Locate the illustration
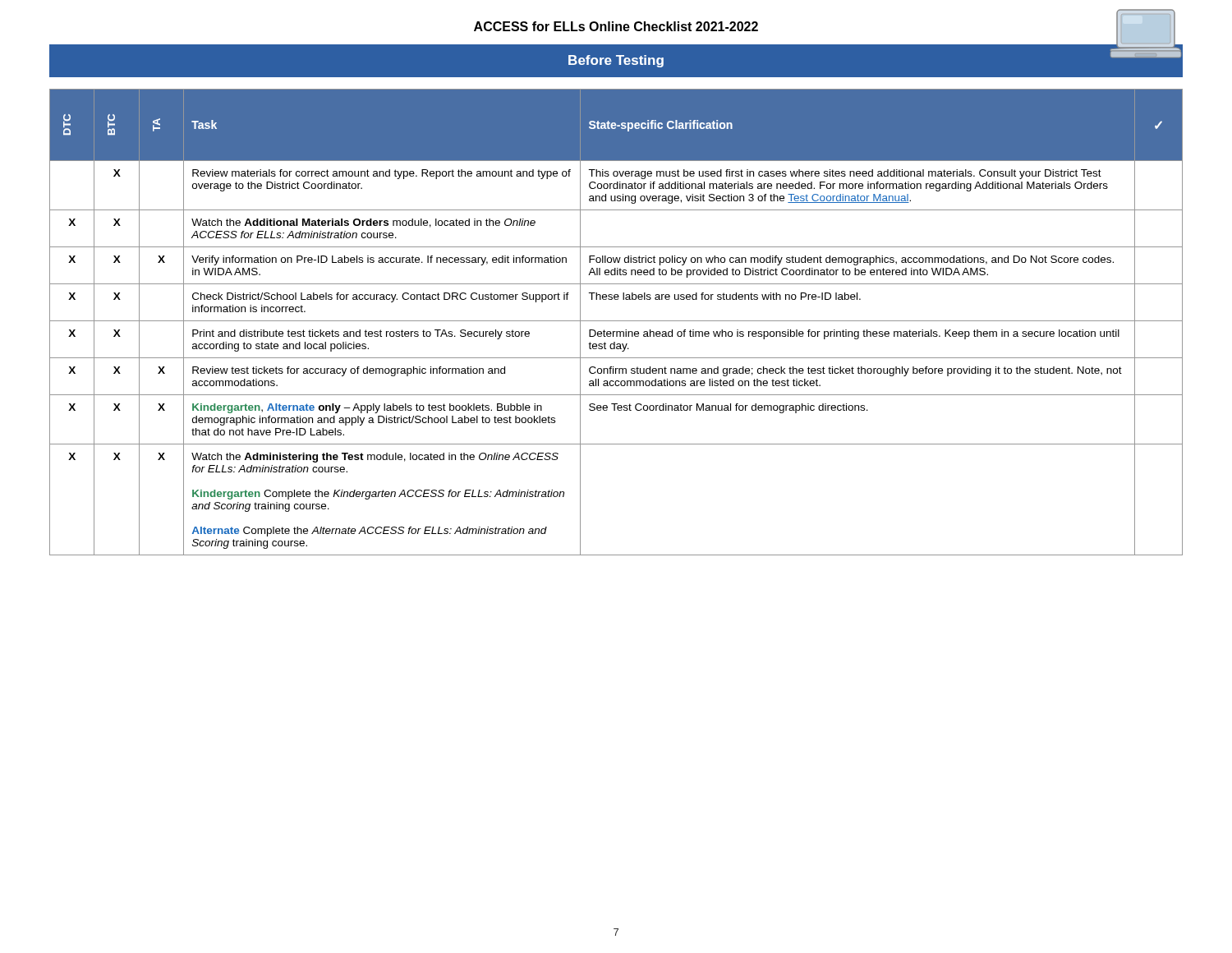Viewport: 1232px width, 953px height. (x=1146, y=37)
